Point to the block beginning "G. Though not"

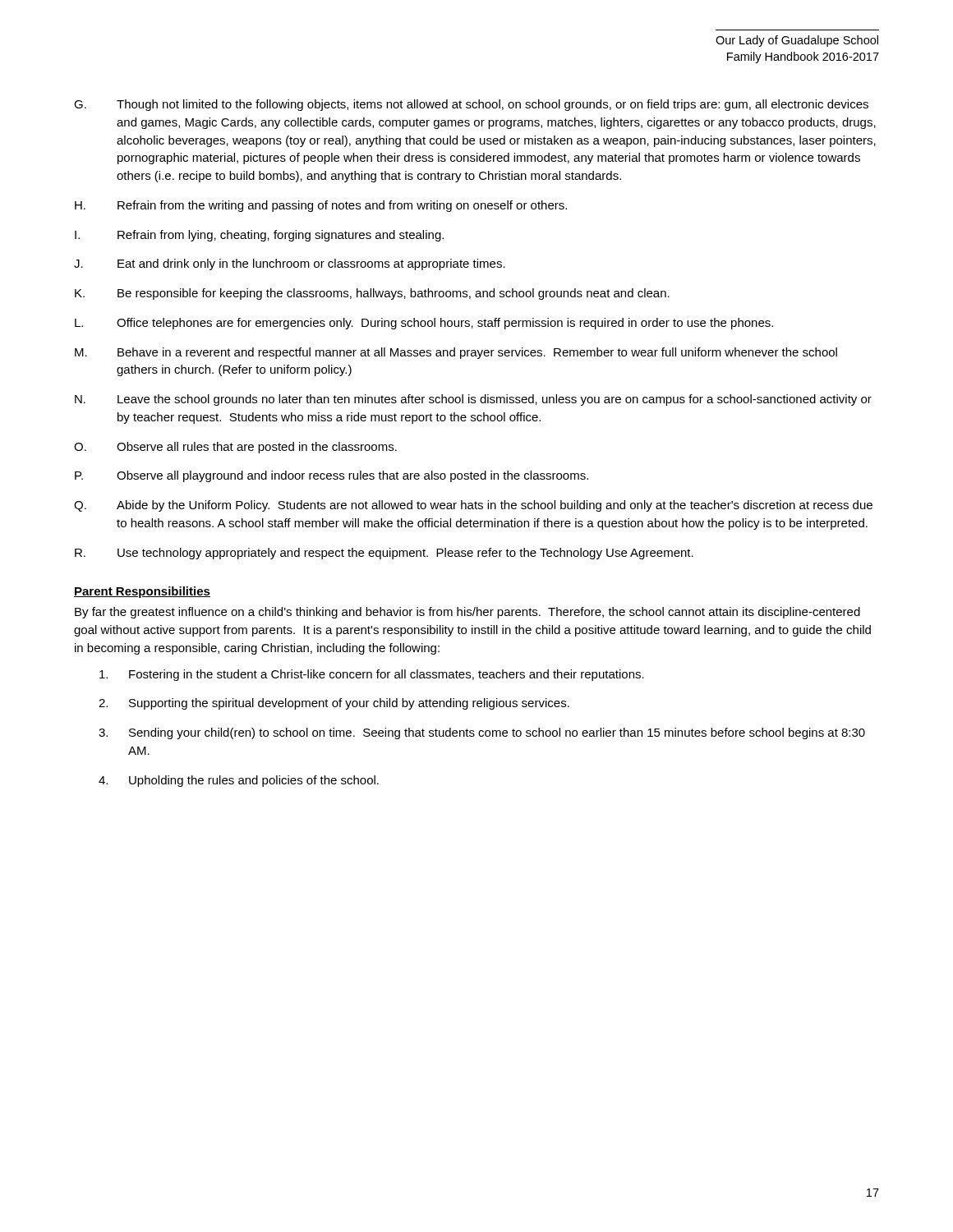coord(476,140)
